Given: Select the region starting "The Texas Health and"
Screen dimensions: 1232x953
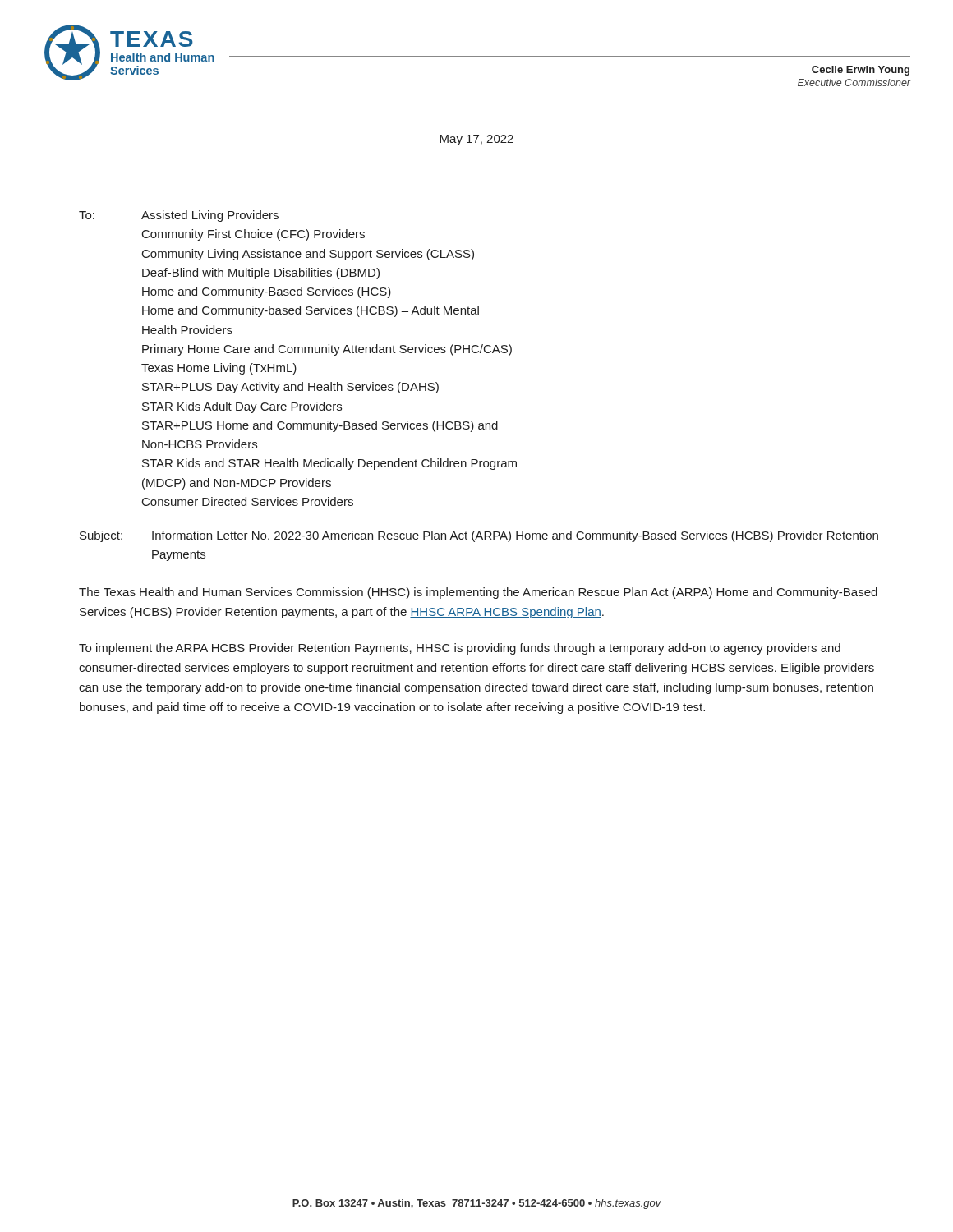Looking at the screenshot, I should click(x=478, y=601).
